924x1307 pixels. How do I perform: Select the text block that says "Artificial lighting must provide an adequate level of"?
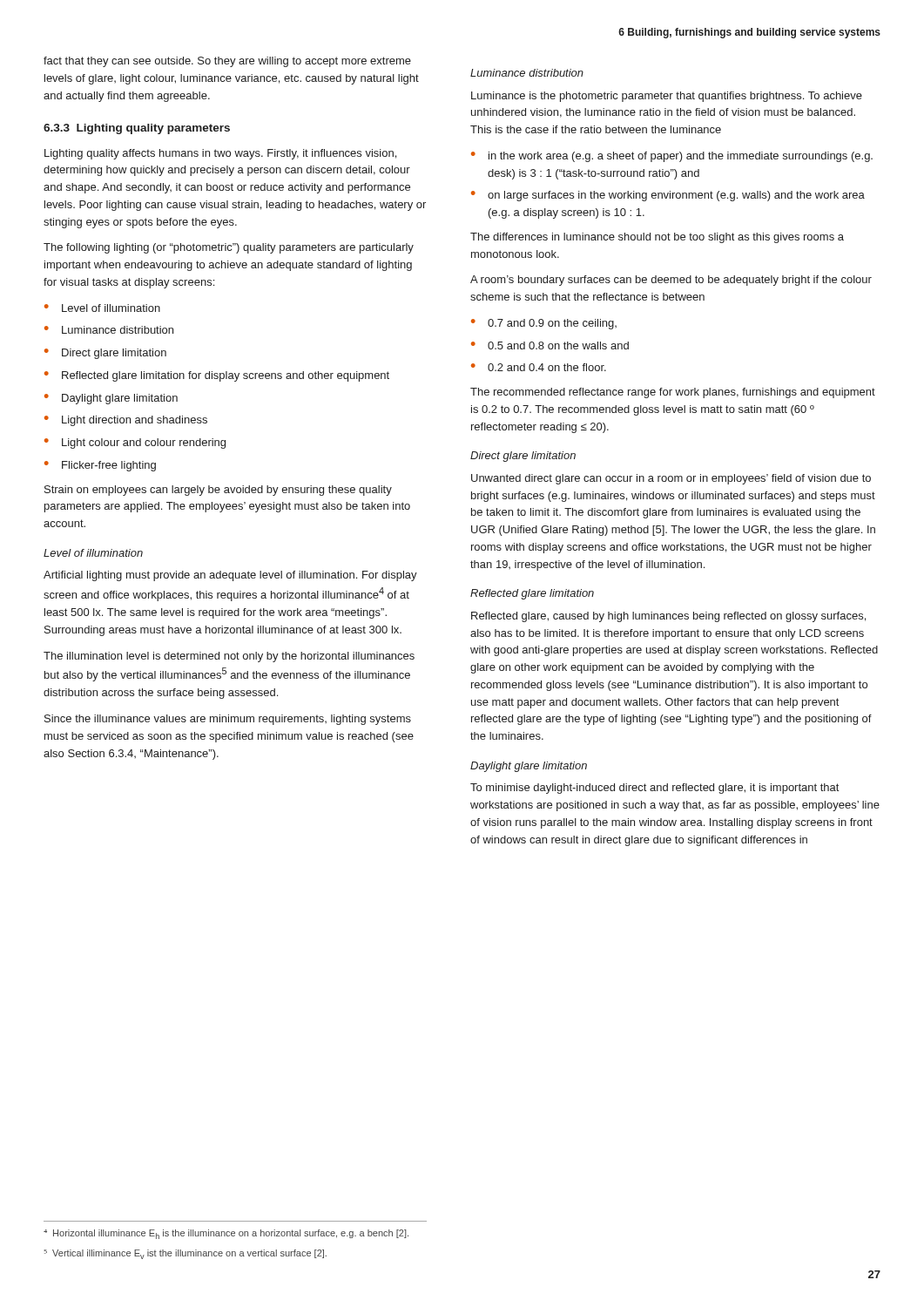pos(235,602)
